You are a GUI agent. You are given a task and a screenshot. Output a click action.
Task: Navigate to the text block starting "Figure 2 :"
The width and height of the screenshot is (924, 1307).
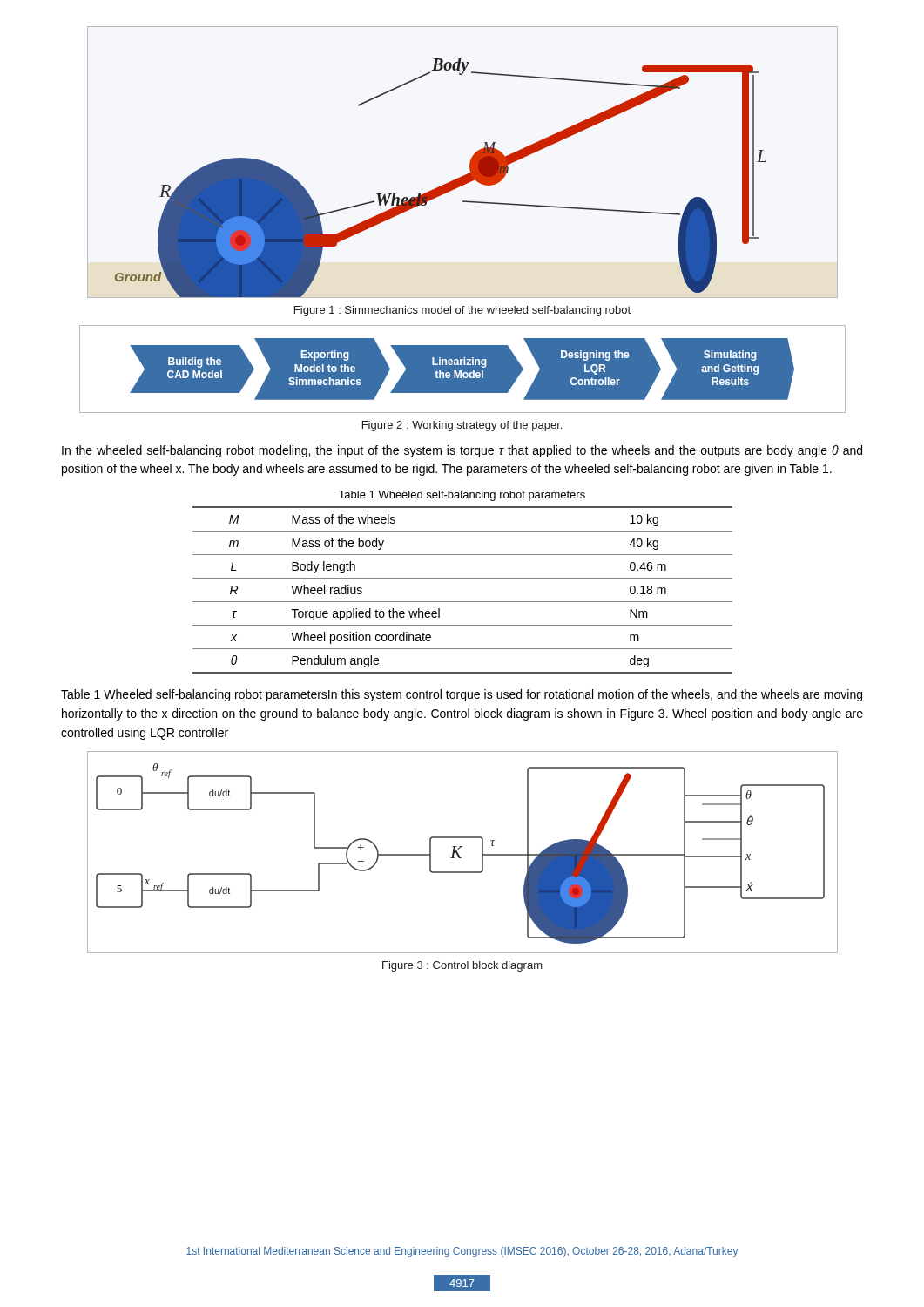coord(462,425)
